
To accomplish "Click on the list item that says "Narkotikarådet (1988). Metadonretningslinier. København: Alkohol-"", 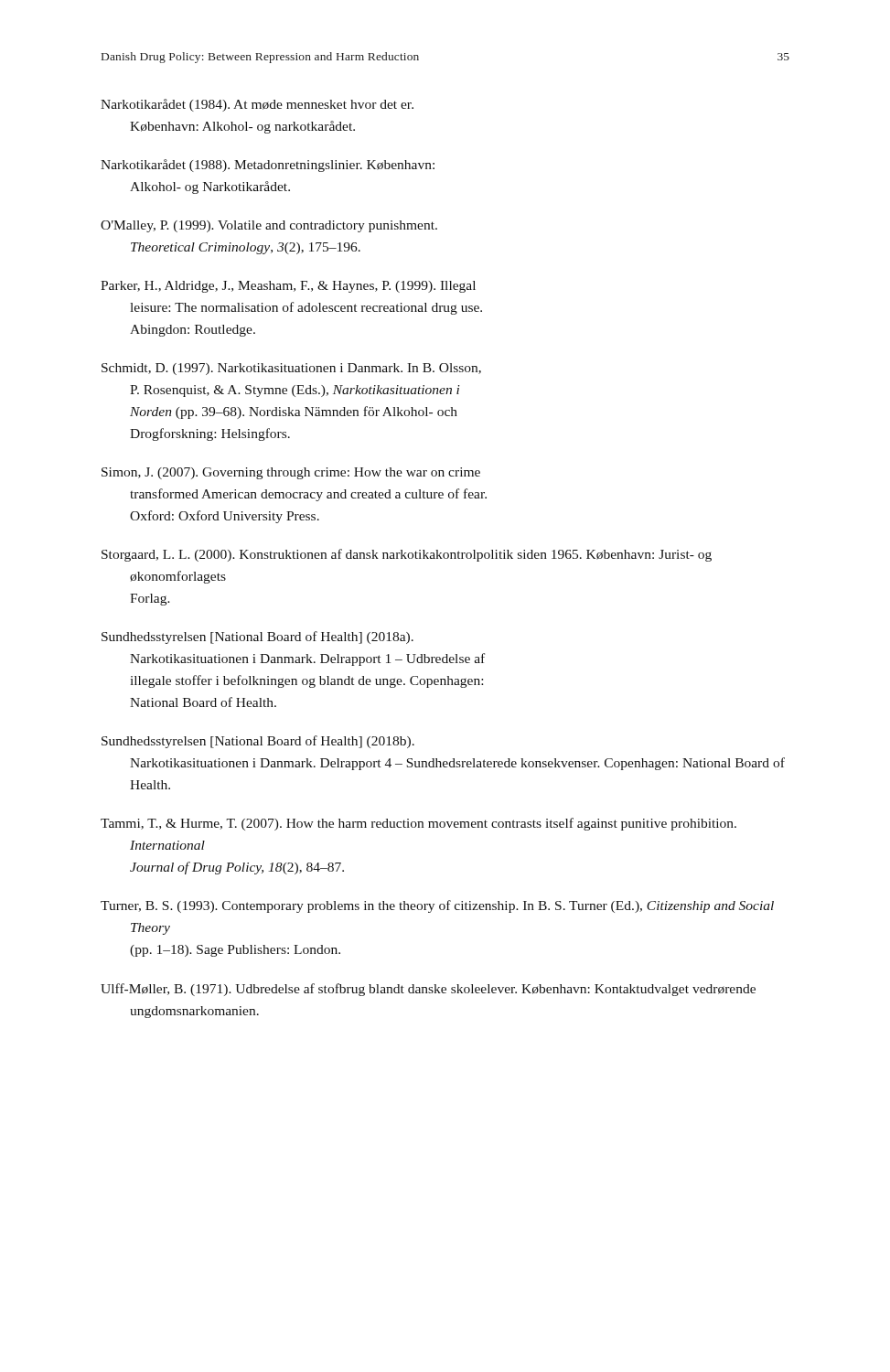I will (x=268, y=176).
